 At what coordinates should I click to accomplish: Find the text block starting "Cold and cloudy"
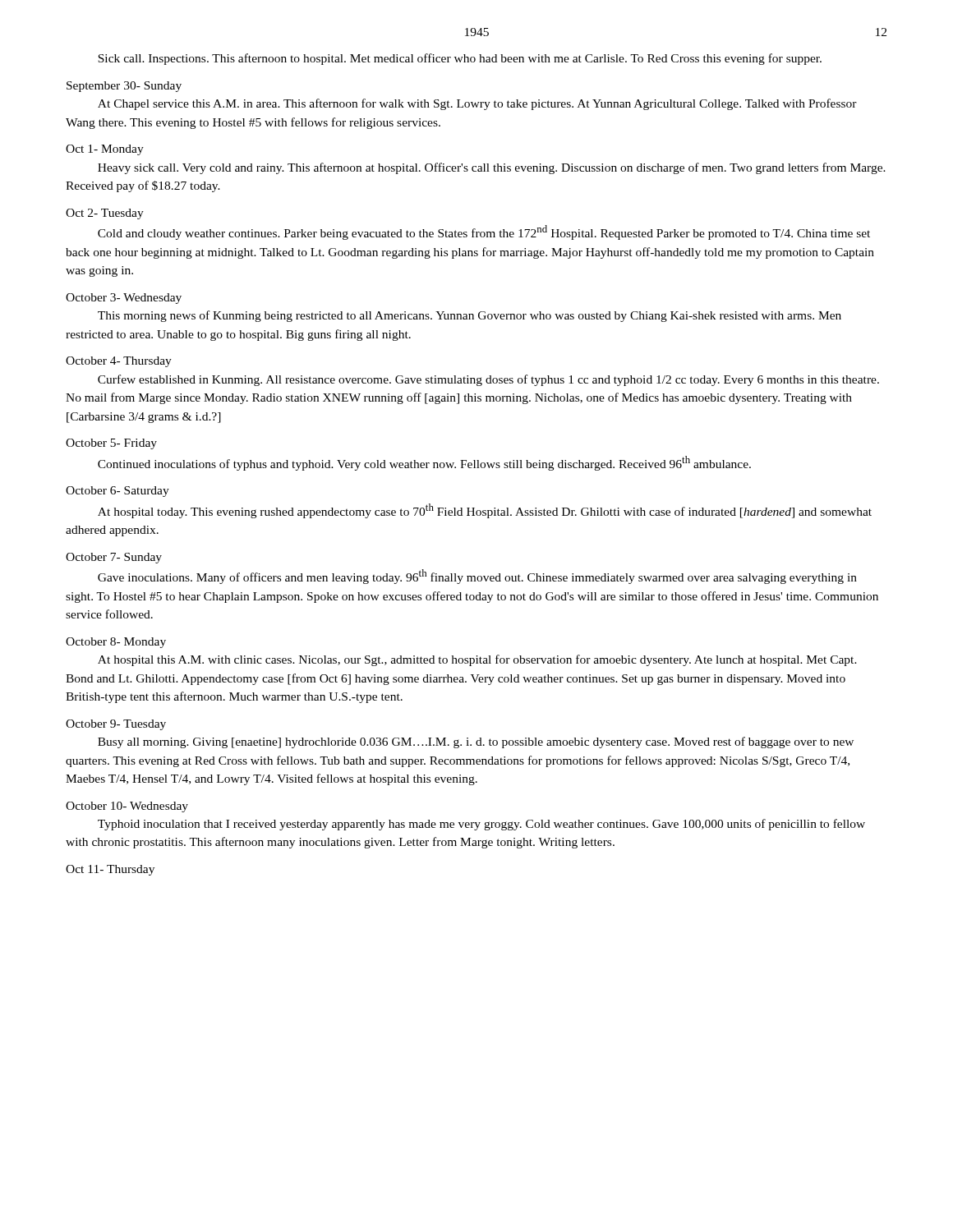[x=476, y=251]
